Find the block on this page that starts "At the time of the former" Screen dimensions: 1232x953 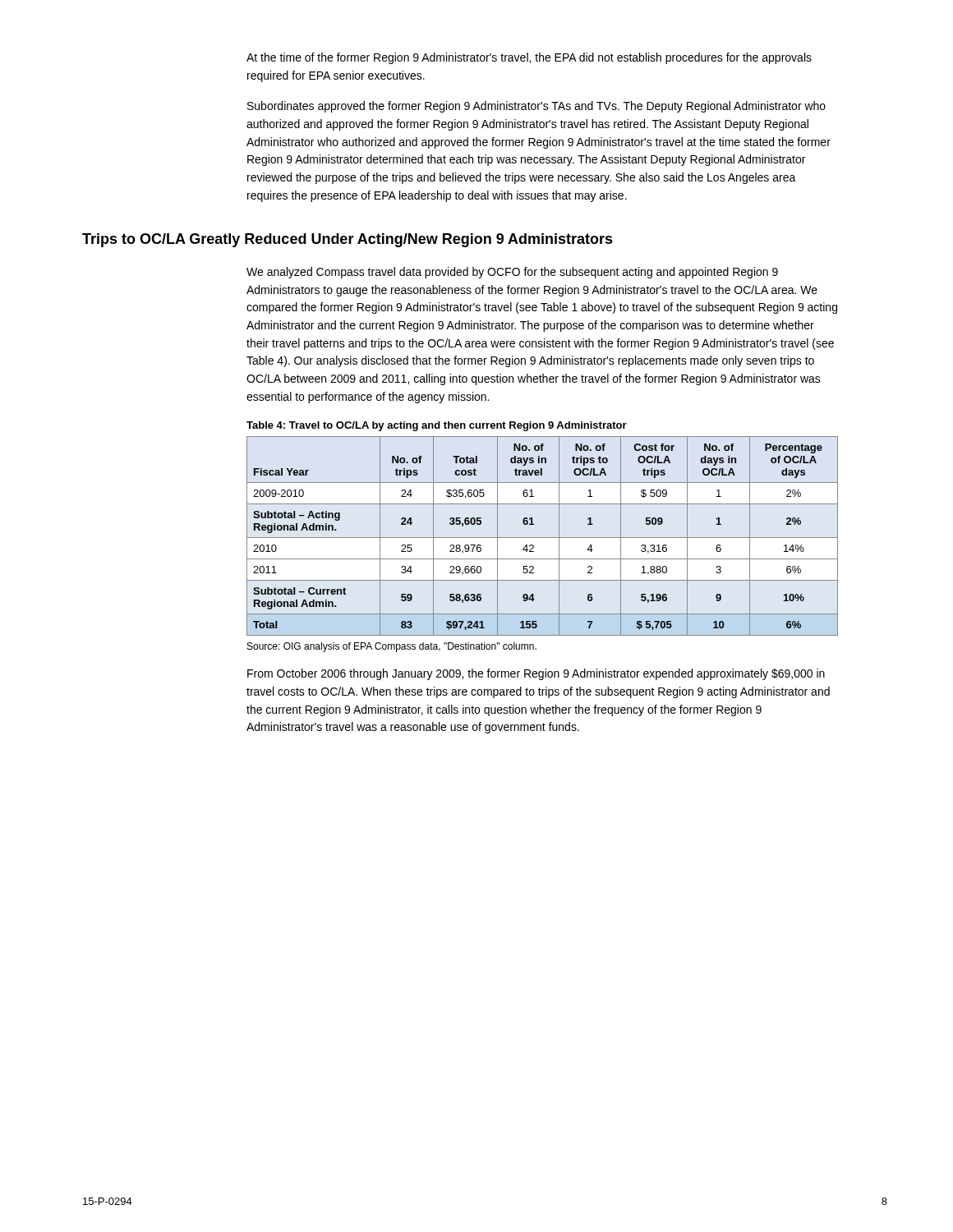click(x=529, y=66)
